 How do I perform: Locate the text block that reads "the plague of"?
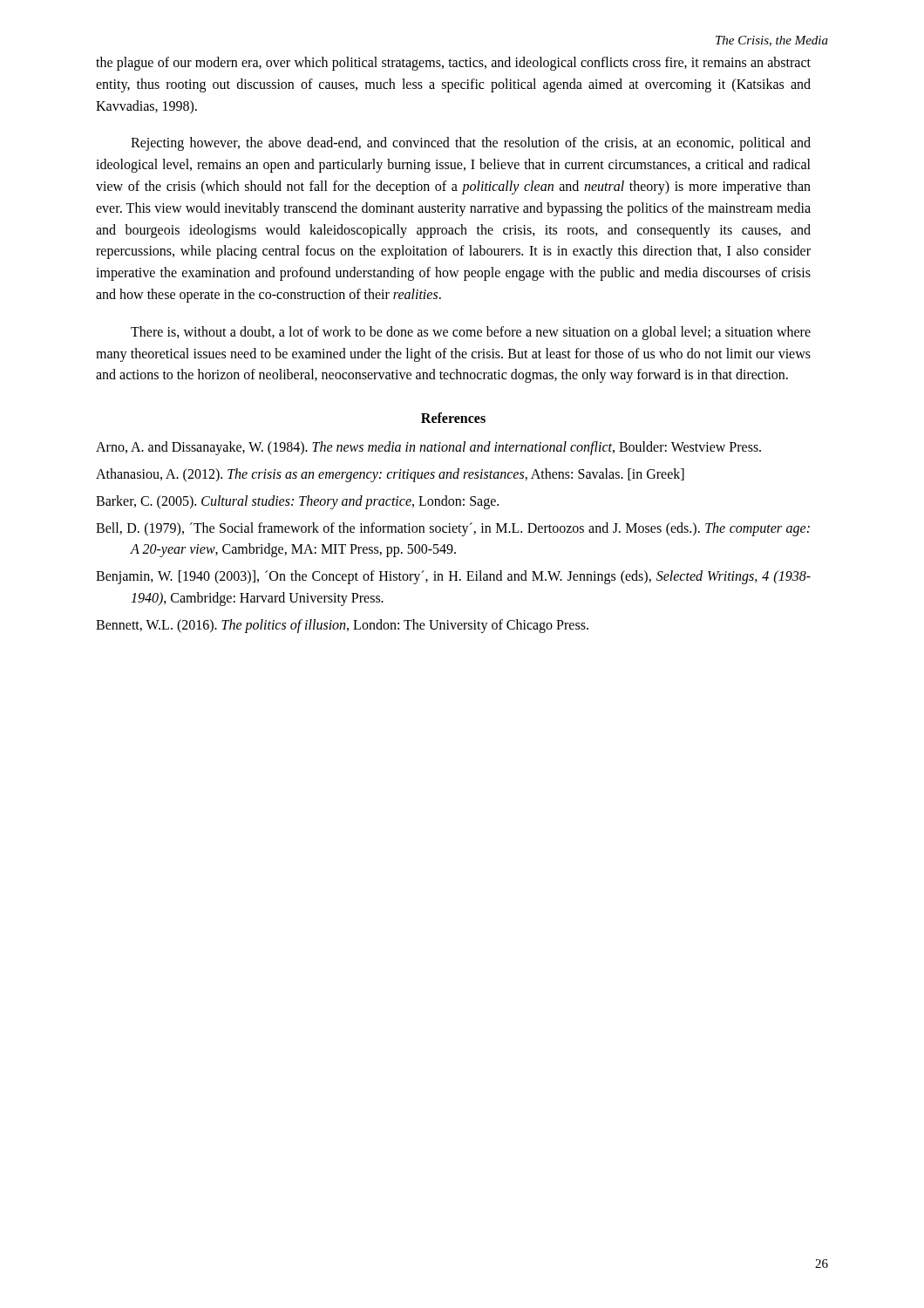pos(453,85)
